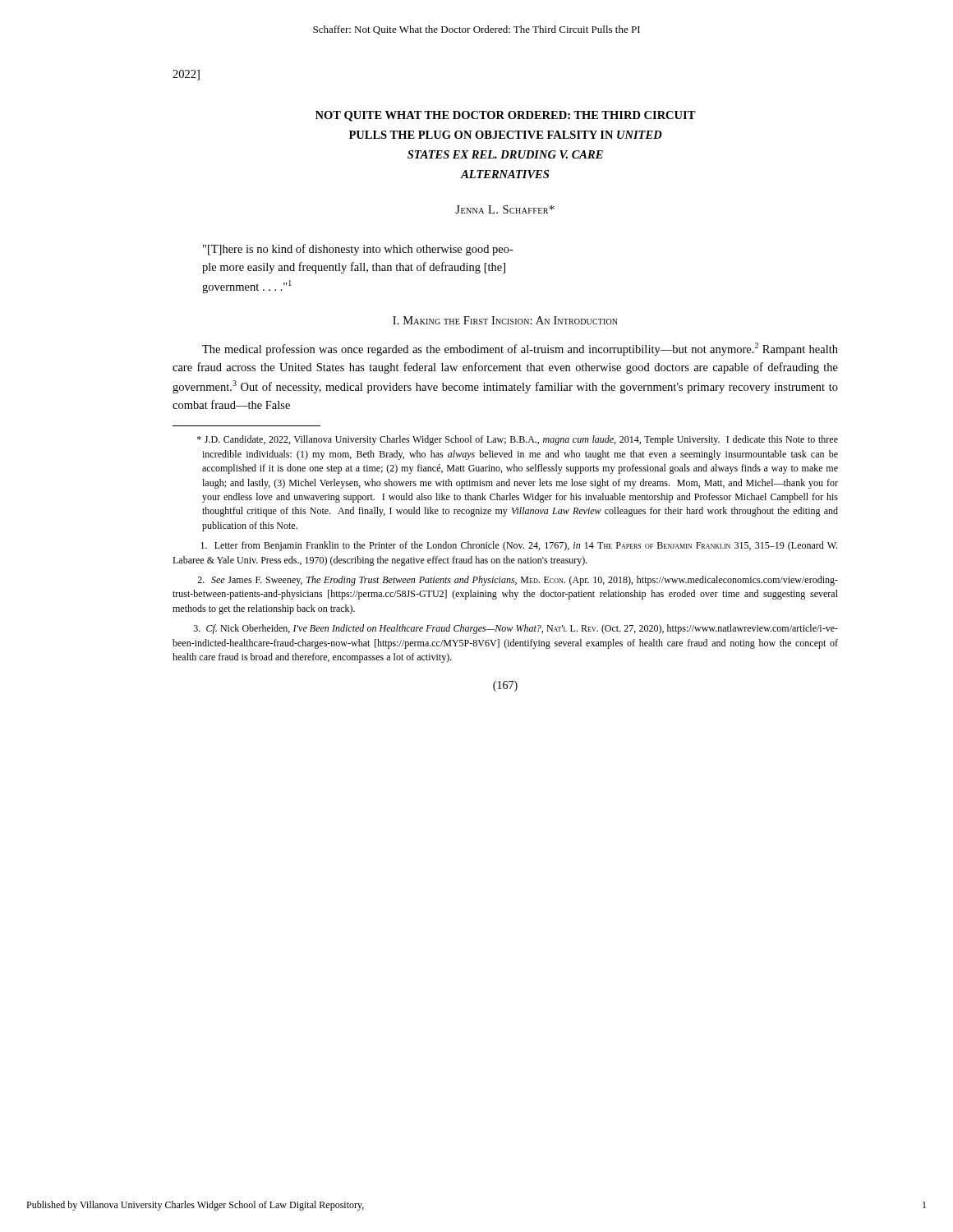The width and height of the screenshot is (953, 1232).
Task: Locate the text block starting "The medical profession was once regarded"
Action: (505, 376)
